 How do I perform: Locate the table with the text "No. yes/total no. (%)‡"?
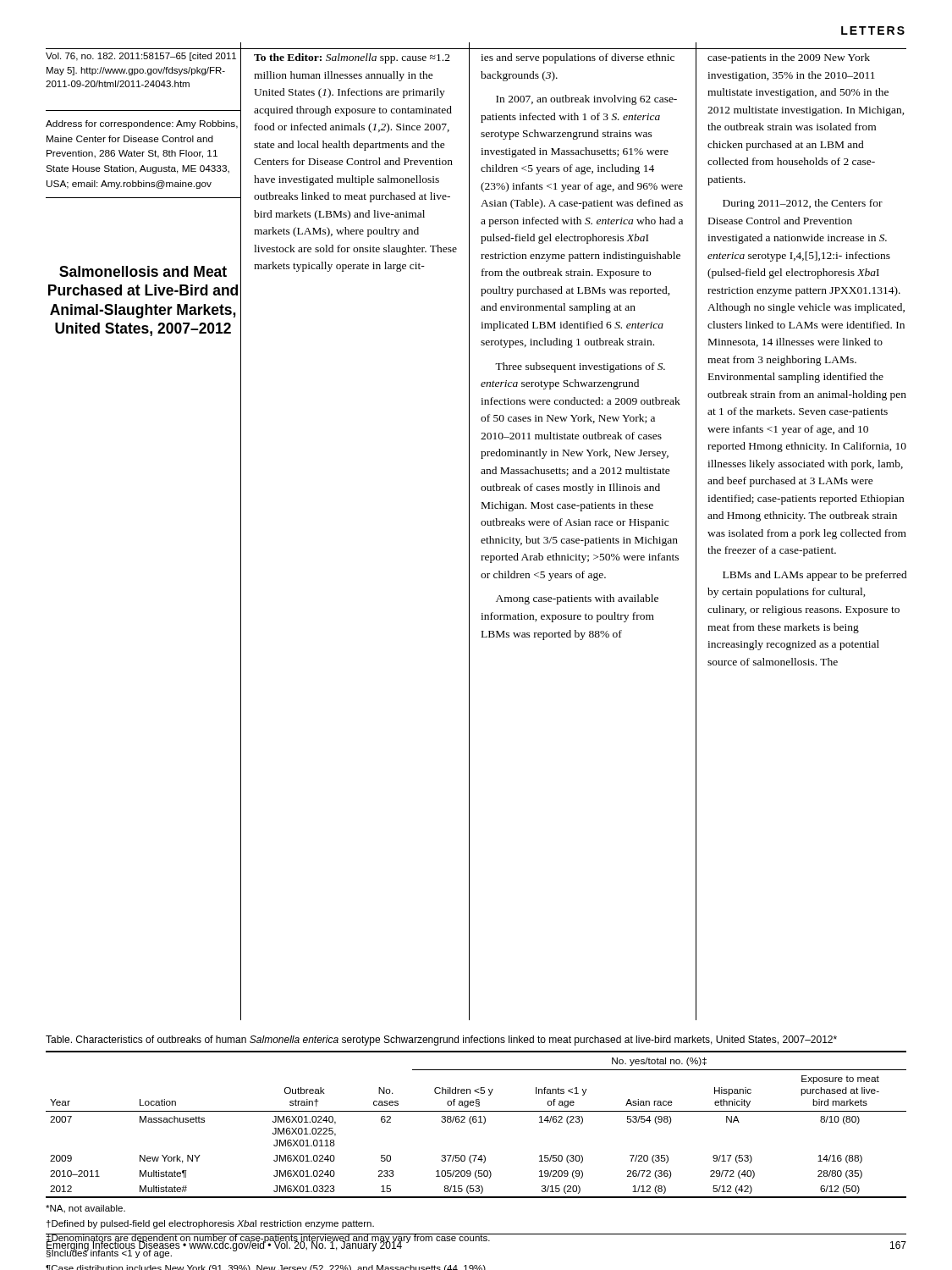[x=476, y=1124]
